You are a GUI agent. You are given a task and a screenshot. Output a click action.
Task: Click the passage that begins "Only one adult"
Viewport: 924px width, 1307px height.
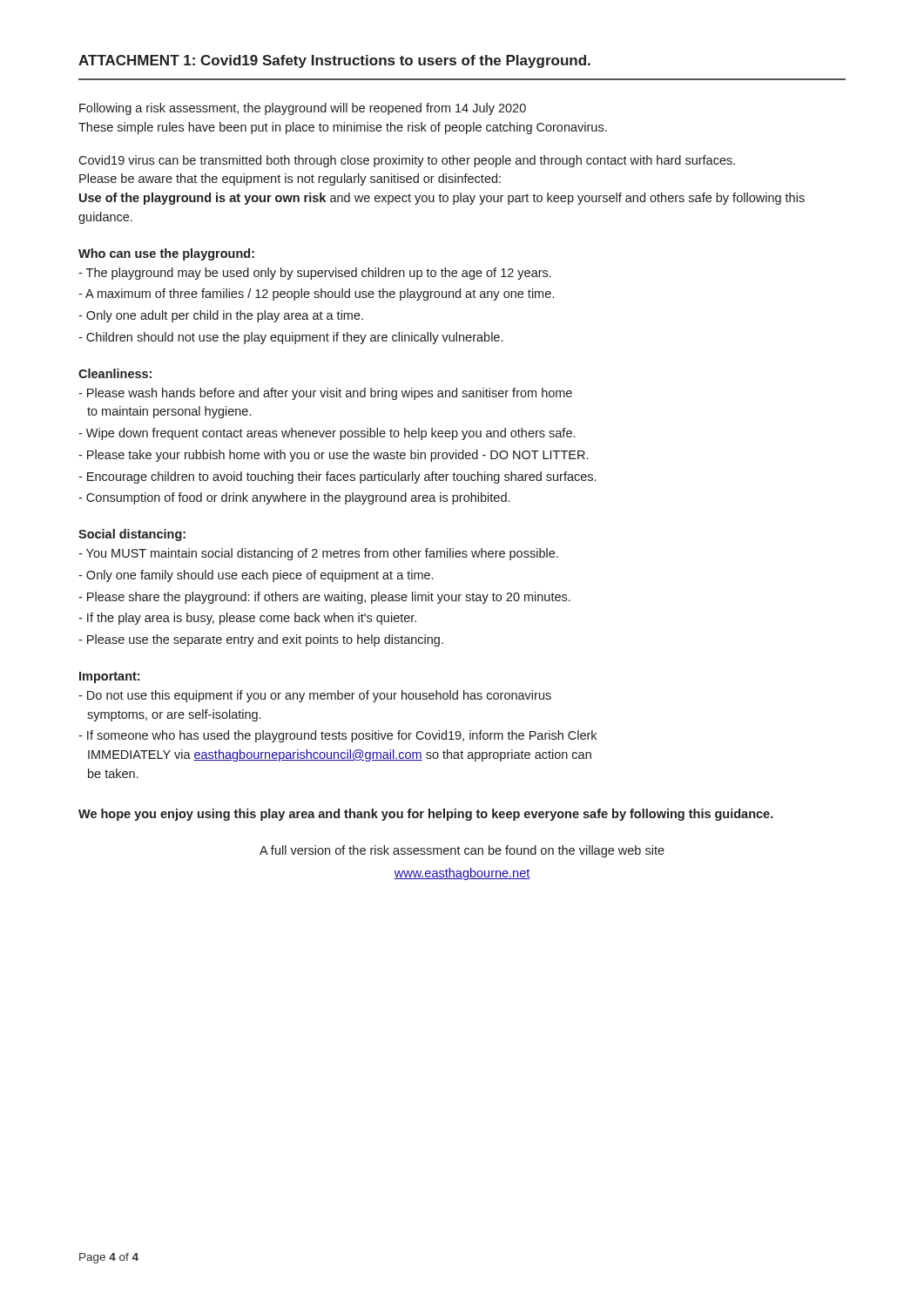(x=221, y=315)
